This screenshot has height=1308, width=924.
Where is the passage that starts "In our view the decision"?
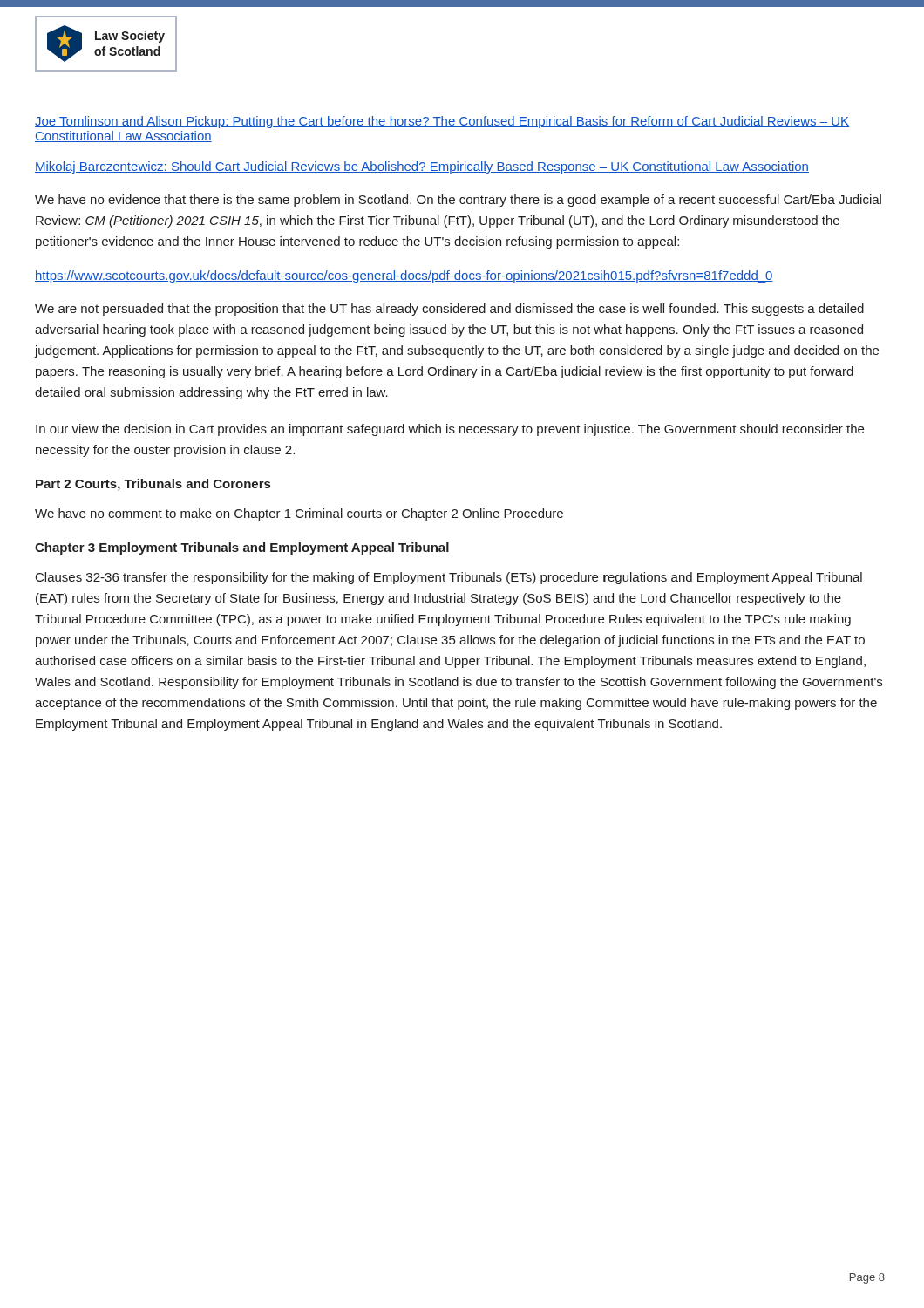(450, 439)
